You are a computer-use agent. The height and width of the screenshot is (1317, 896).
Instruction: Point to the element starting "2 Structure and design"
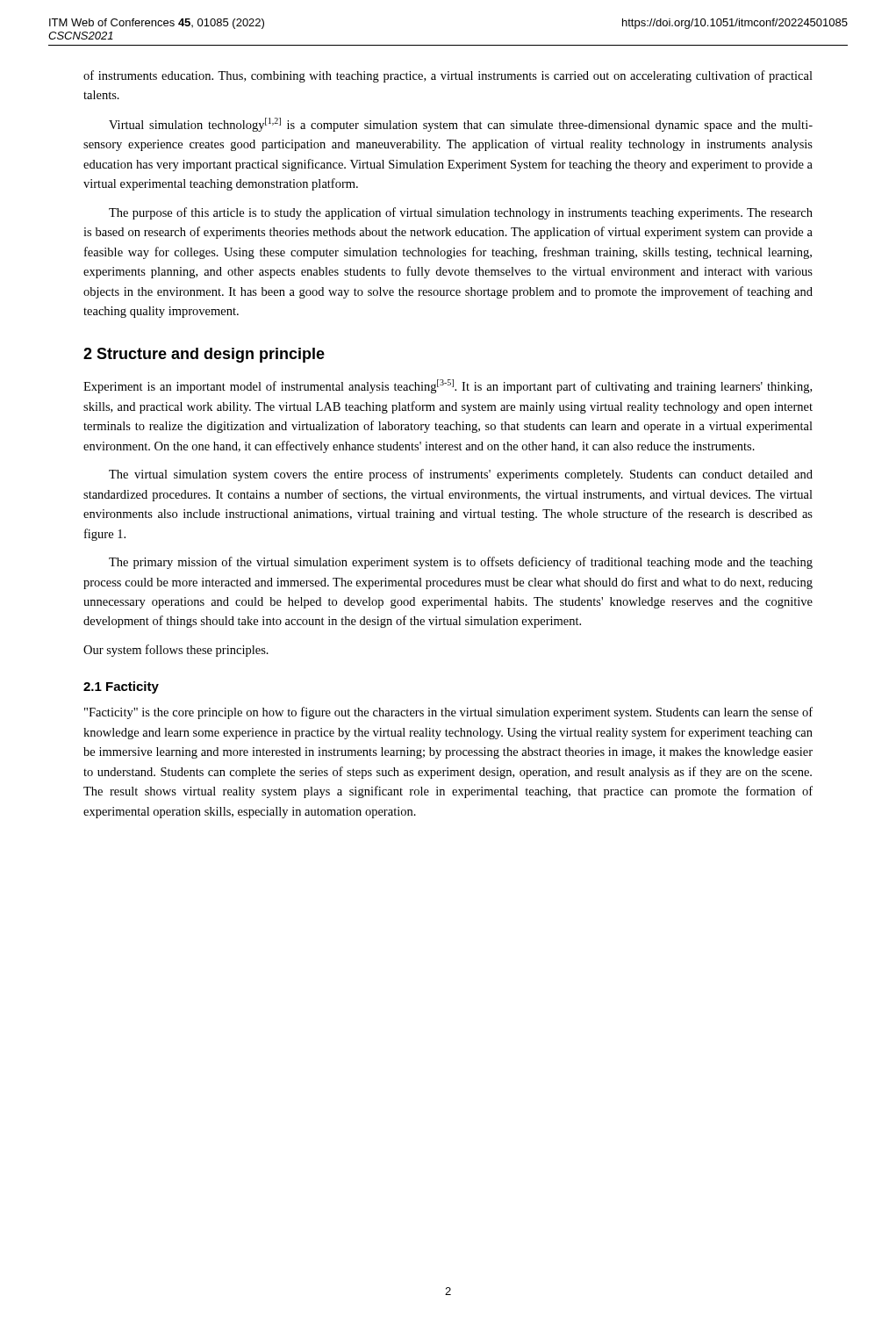[x=204, y=354]
